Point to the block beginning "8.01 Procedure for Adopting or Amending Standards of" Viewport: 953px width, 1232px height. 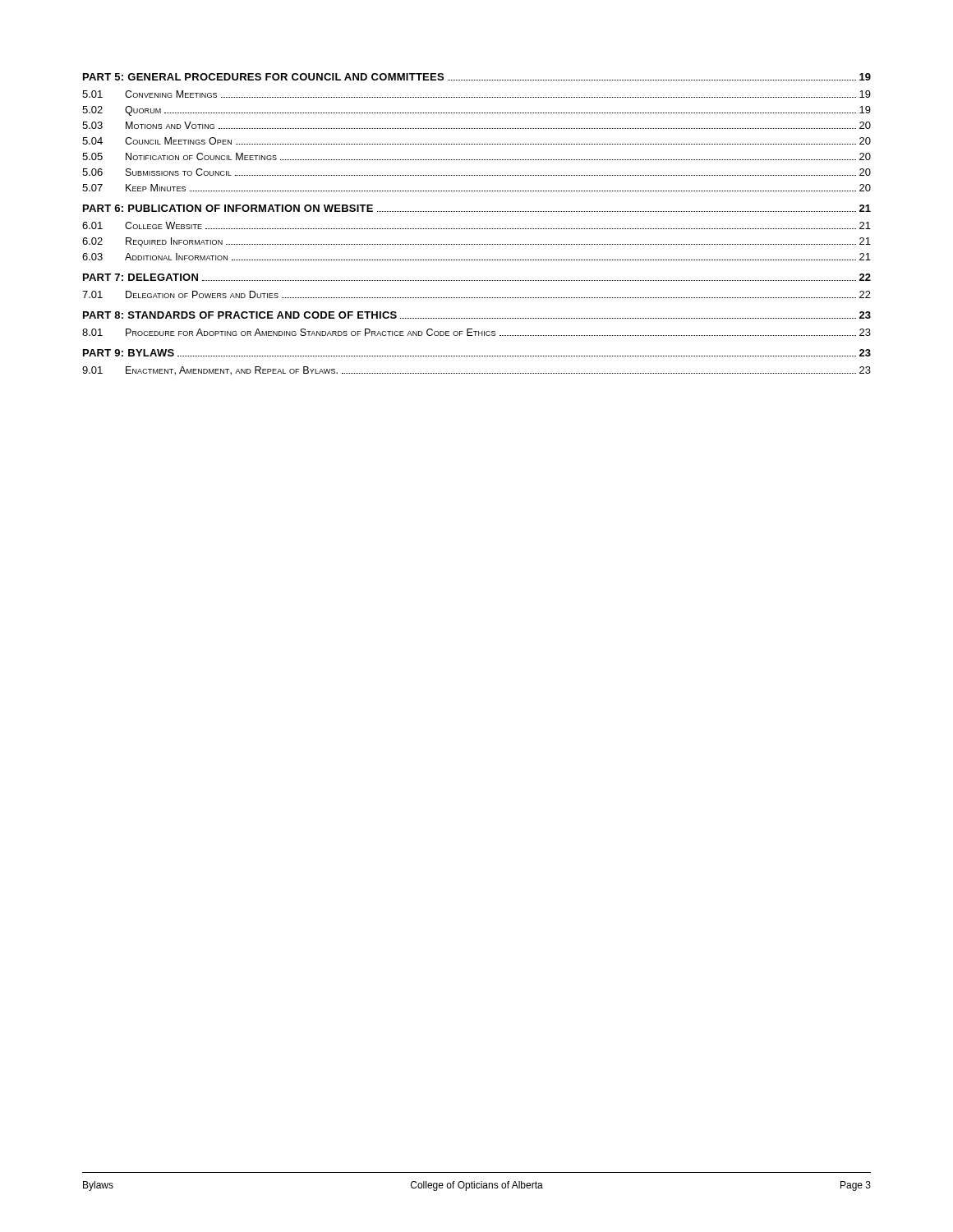point(476,332)
